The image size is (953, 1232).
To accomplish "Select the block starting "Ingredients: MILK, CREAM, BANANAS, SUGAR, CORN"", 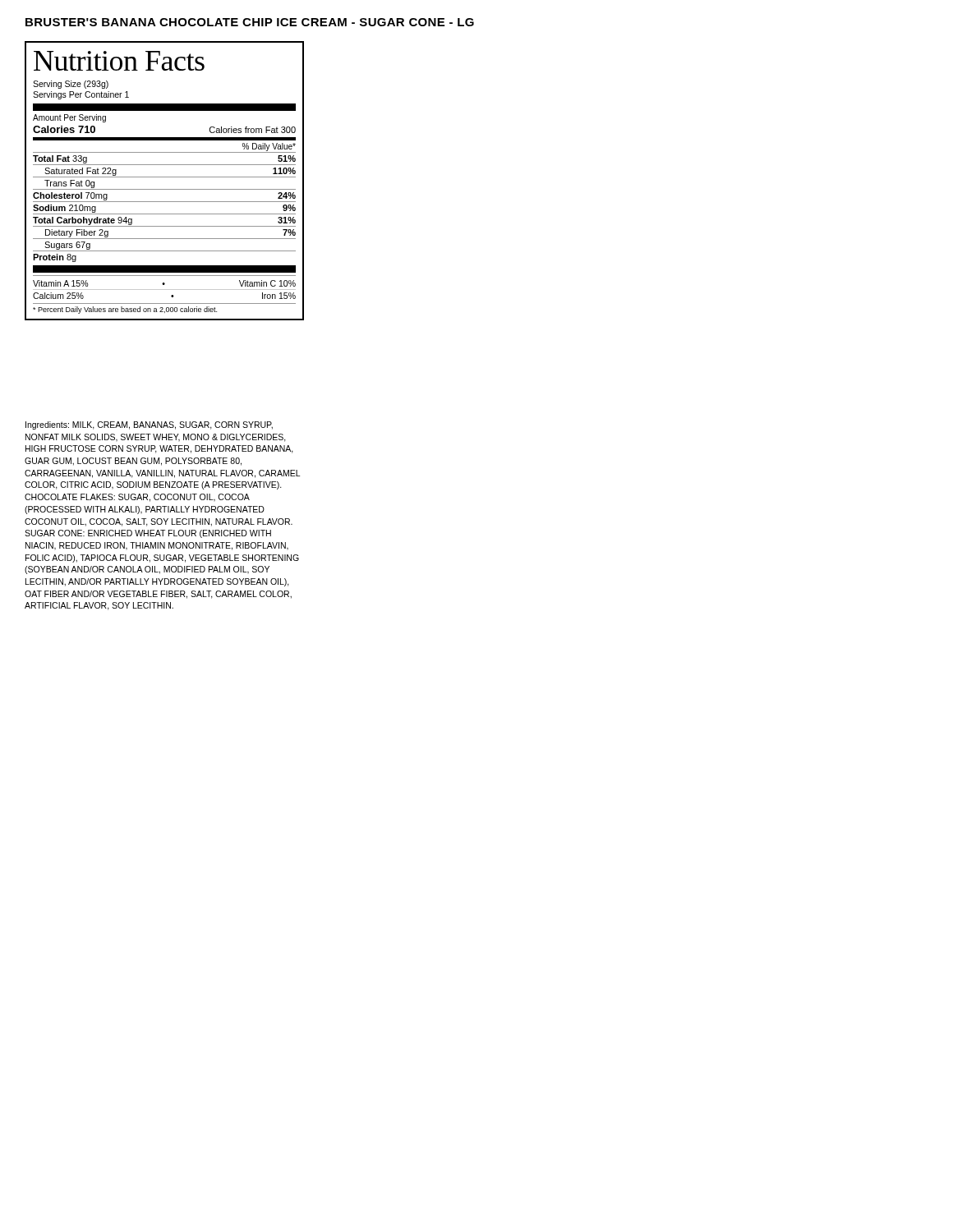I will tap(162, 515).
